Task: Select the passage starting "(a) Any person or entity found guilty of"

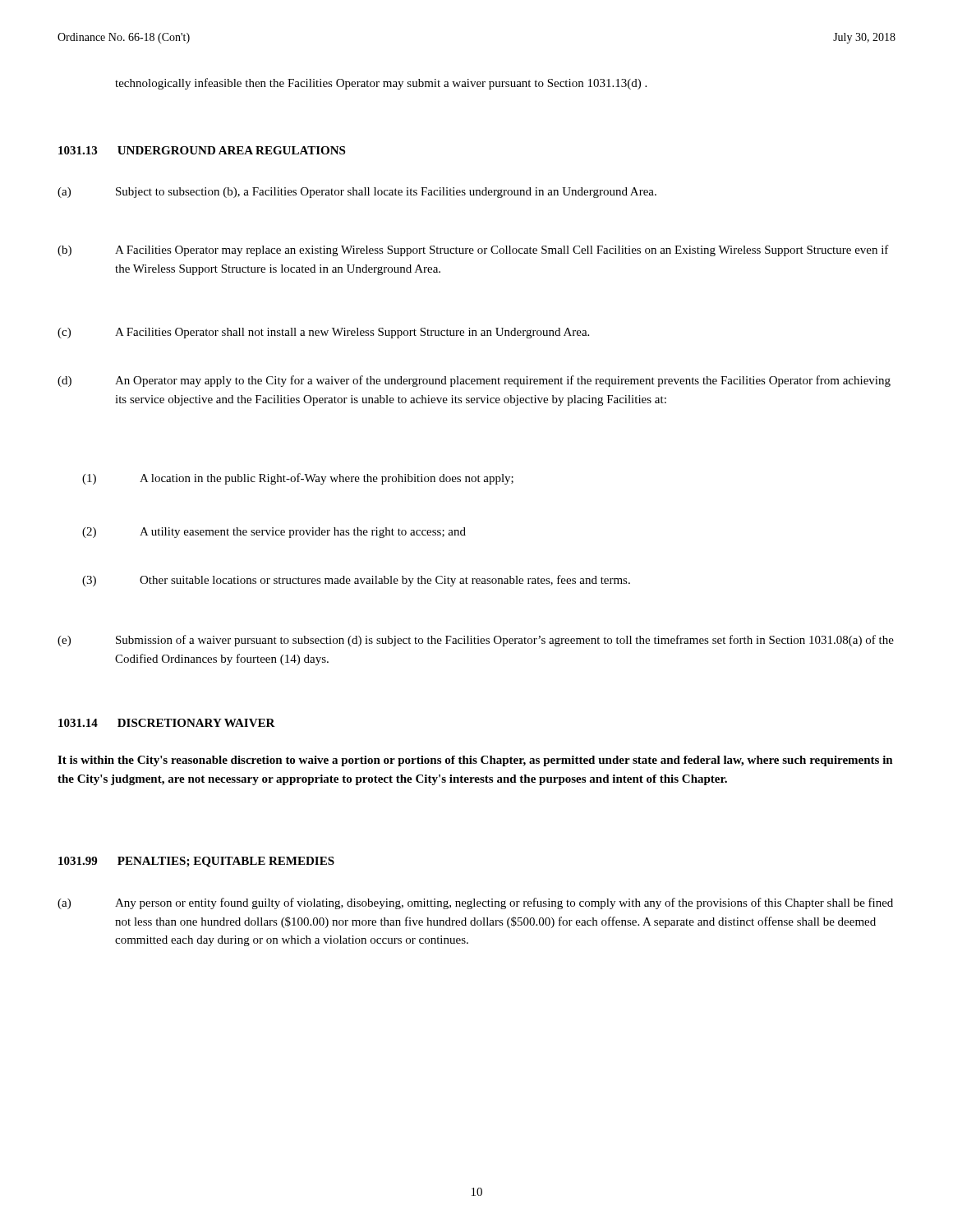Action: [476, 921]
